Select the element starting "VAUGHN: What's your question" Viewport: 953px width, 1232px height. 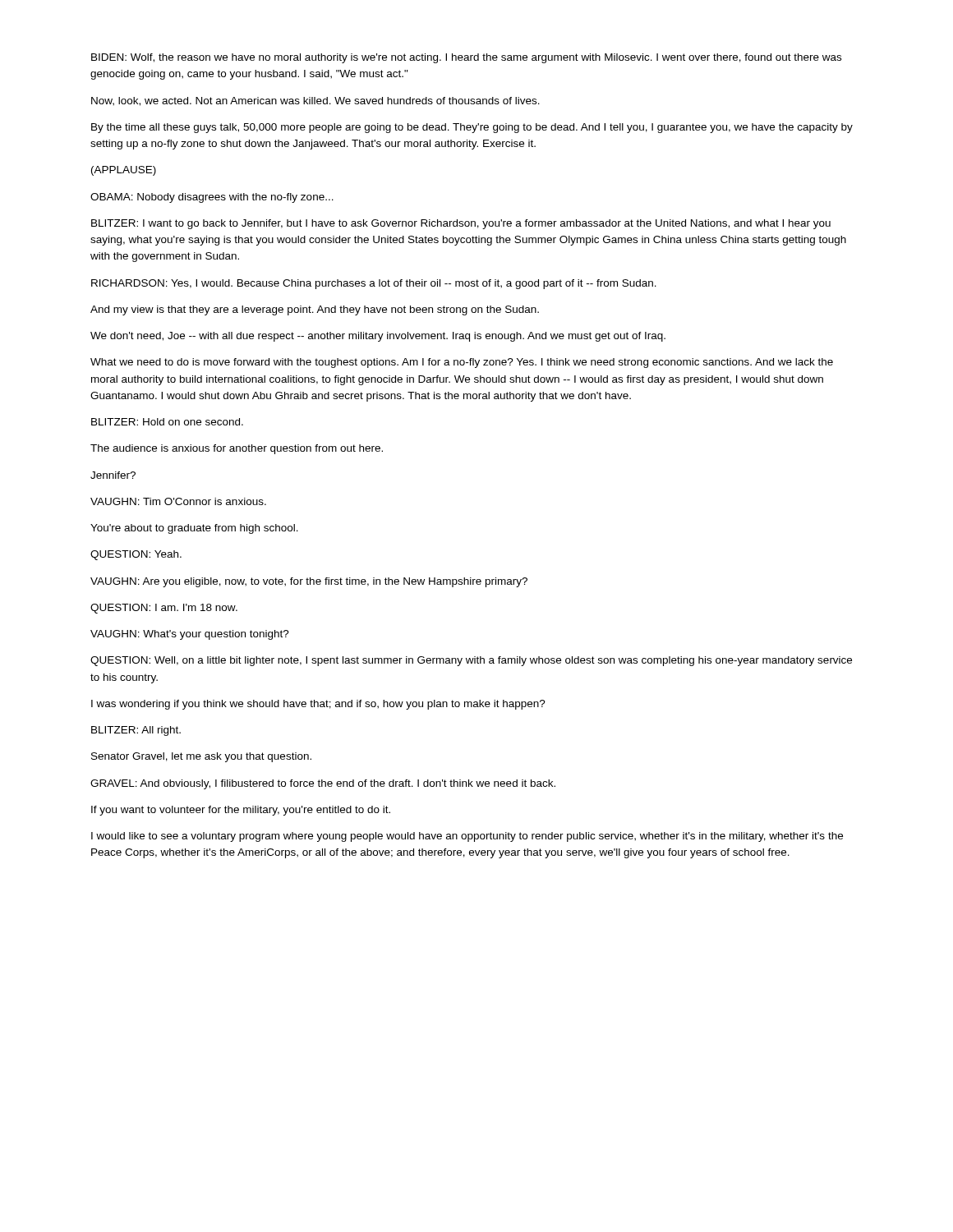click(190, 634)
